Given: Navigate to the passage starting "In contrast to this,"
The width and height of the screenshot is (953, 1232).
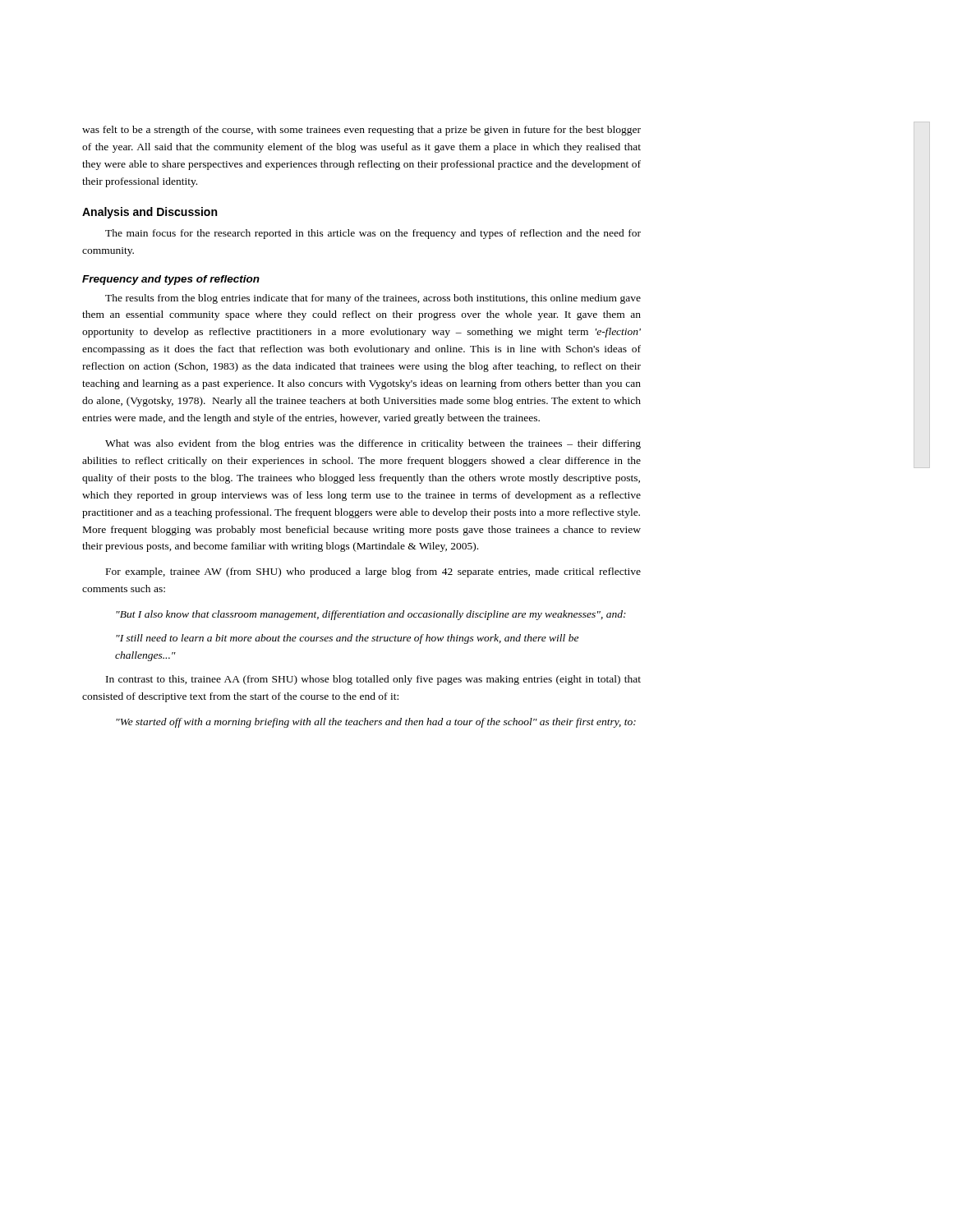Looking at the screenshot, I should 361,687.
